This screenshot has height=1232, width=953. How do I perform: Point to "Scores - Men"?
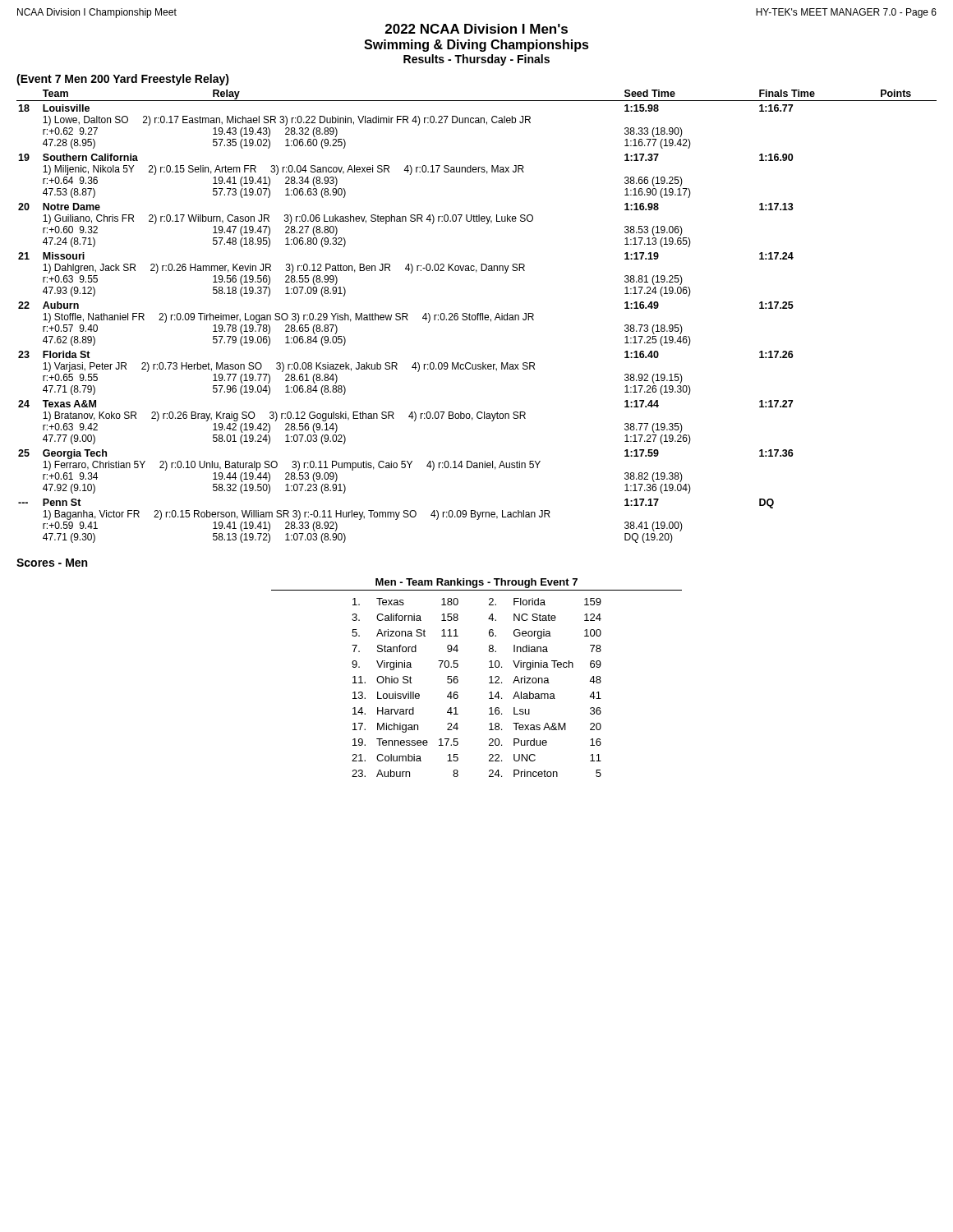point(52,563)
